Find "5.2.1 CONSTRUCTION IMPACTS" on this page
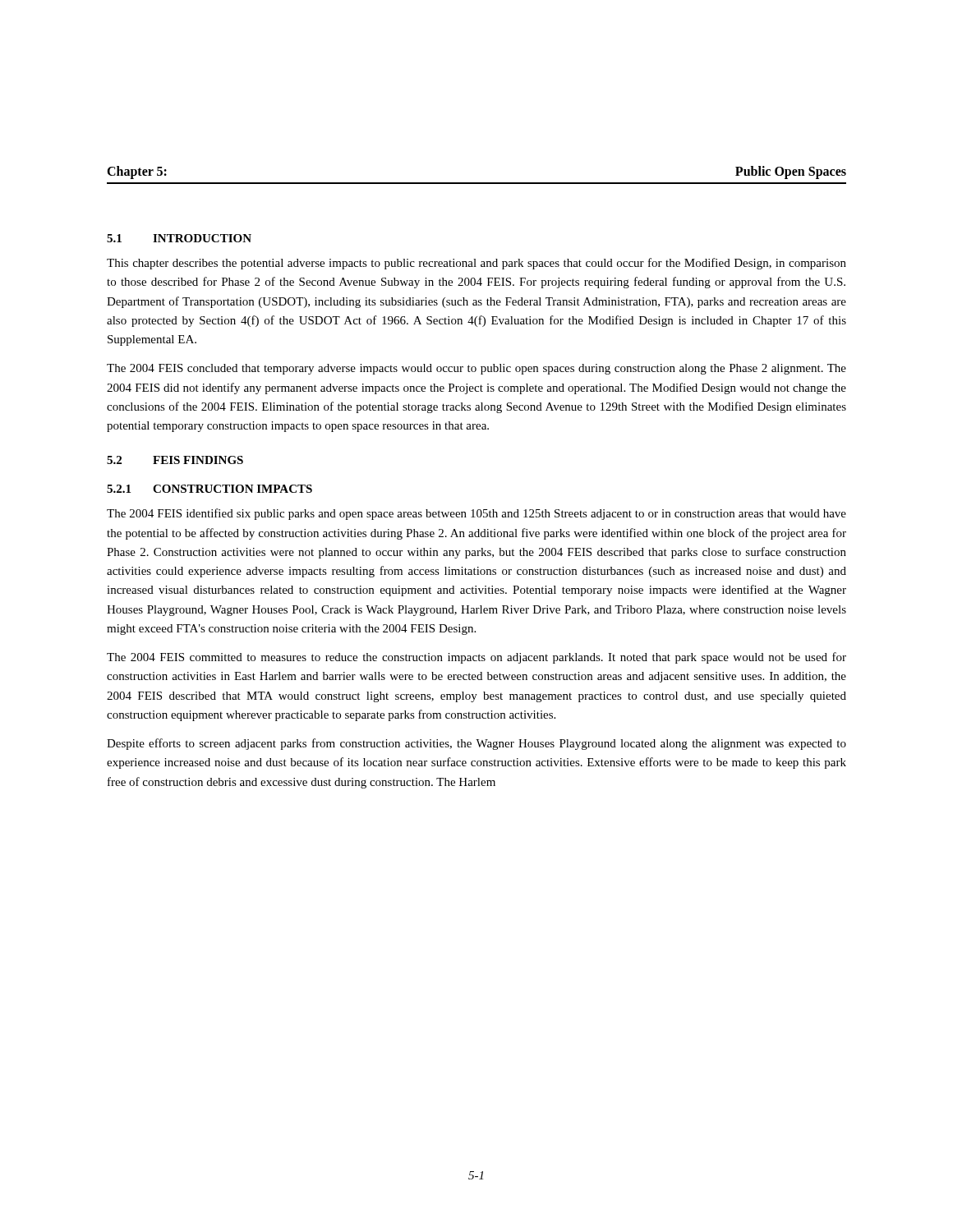Screen dimensions: 1232x953 tap(210, 489)
